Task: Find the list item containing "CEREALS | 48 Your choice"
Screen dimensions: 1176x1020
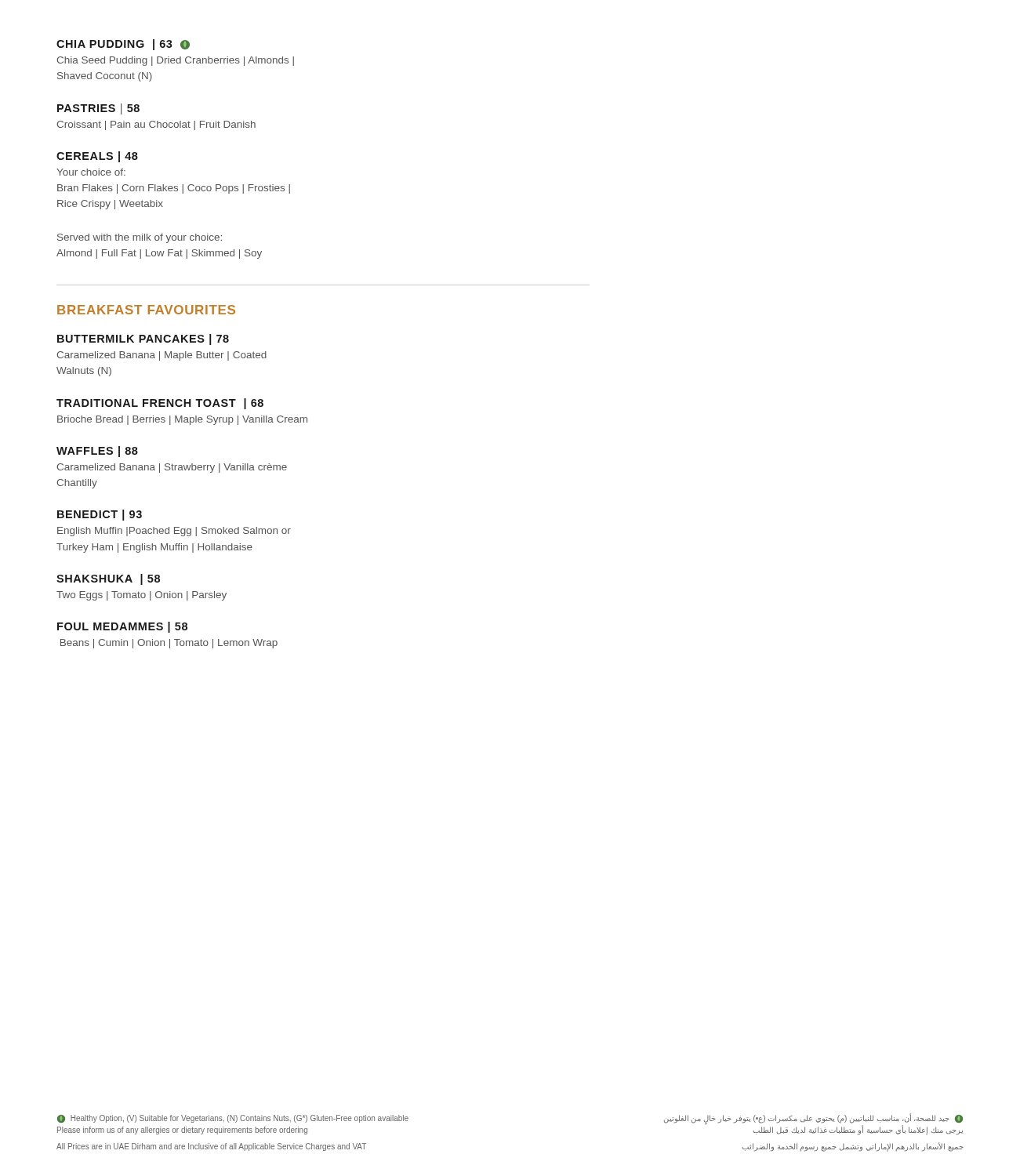Action: pyautogui.click(x=97, y=157)
